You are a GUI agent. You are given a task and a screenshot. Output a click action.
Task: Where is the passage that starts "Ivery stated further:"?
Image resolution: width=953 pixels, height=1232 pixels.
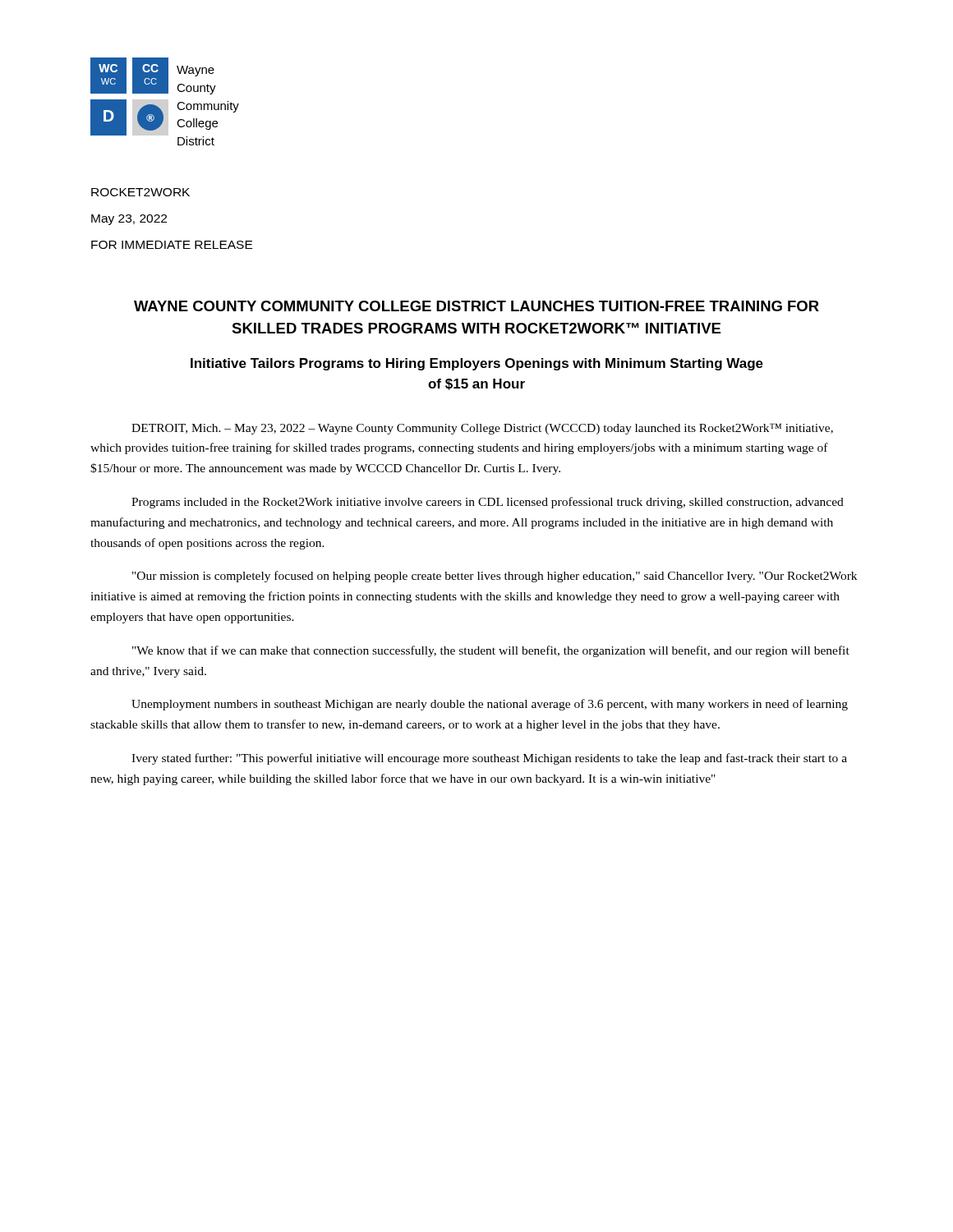pos(469,768)
